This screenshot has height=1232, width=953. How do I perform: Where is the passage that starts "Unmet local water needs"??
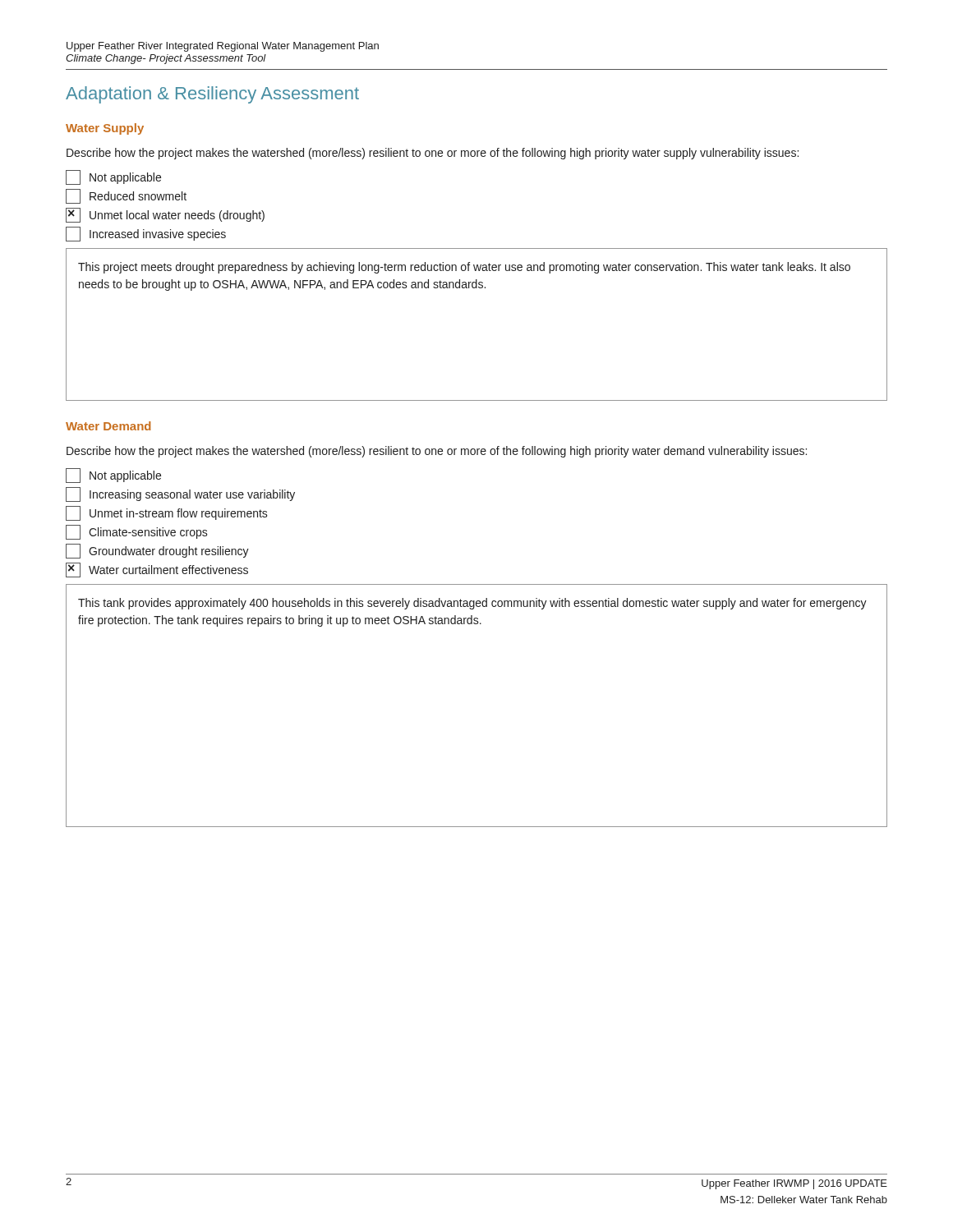click(165, 215)
